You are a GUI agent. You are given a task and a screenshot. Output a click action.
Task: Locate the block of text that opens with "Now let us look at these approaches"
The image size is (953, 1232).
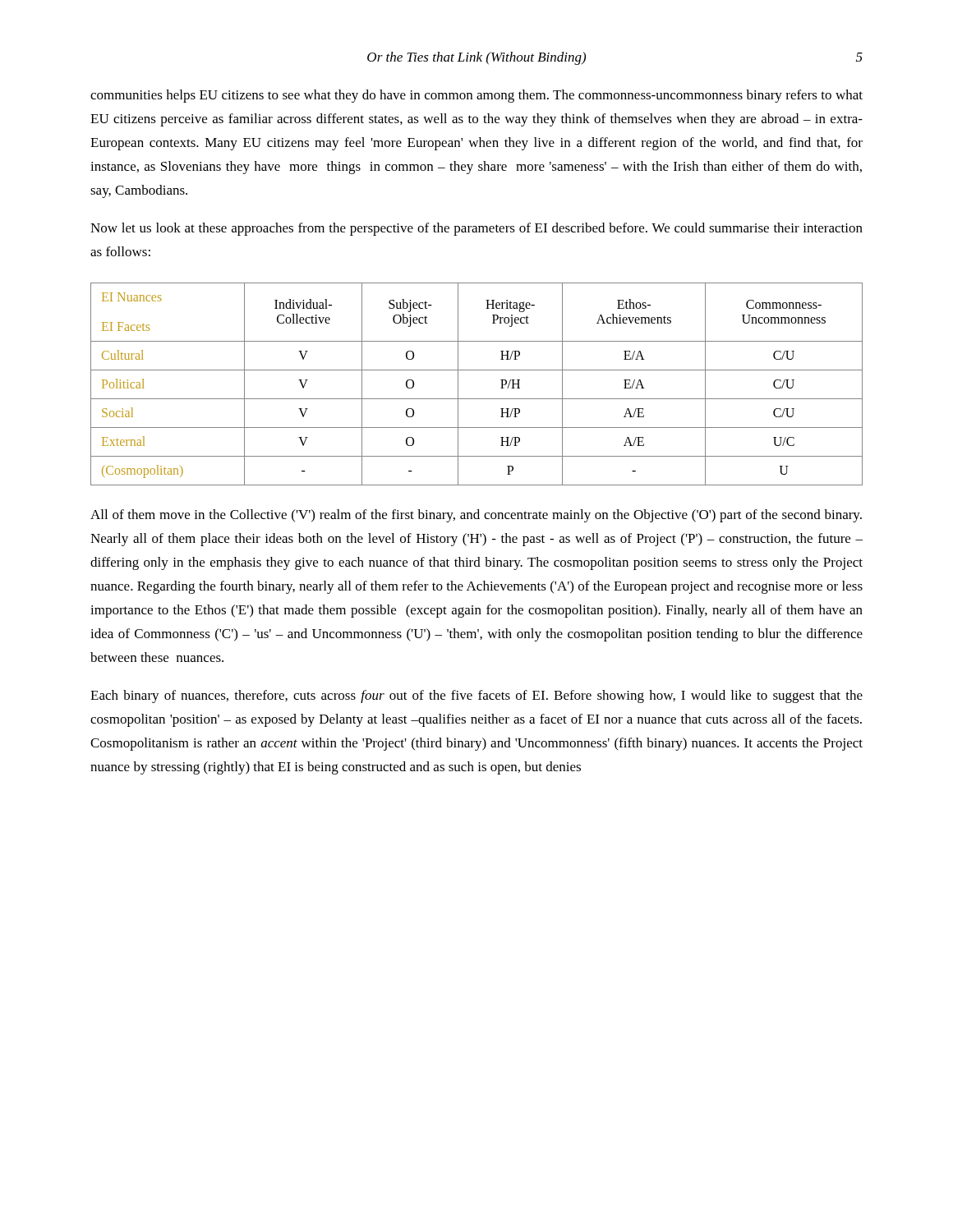[476, 240]
